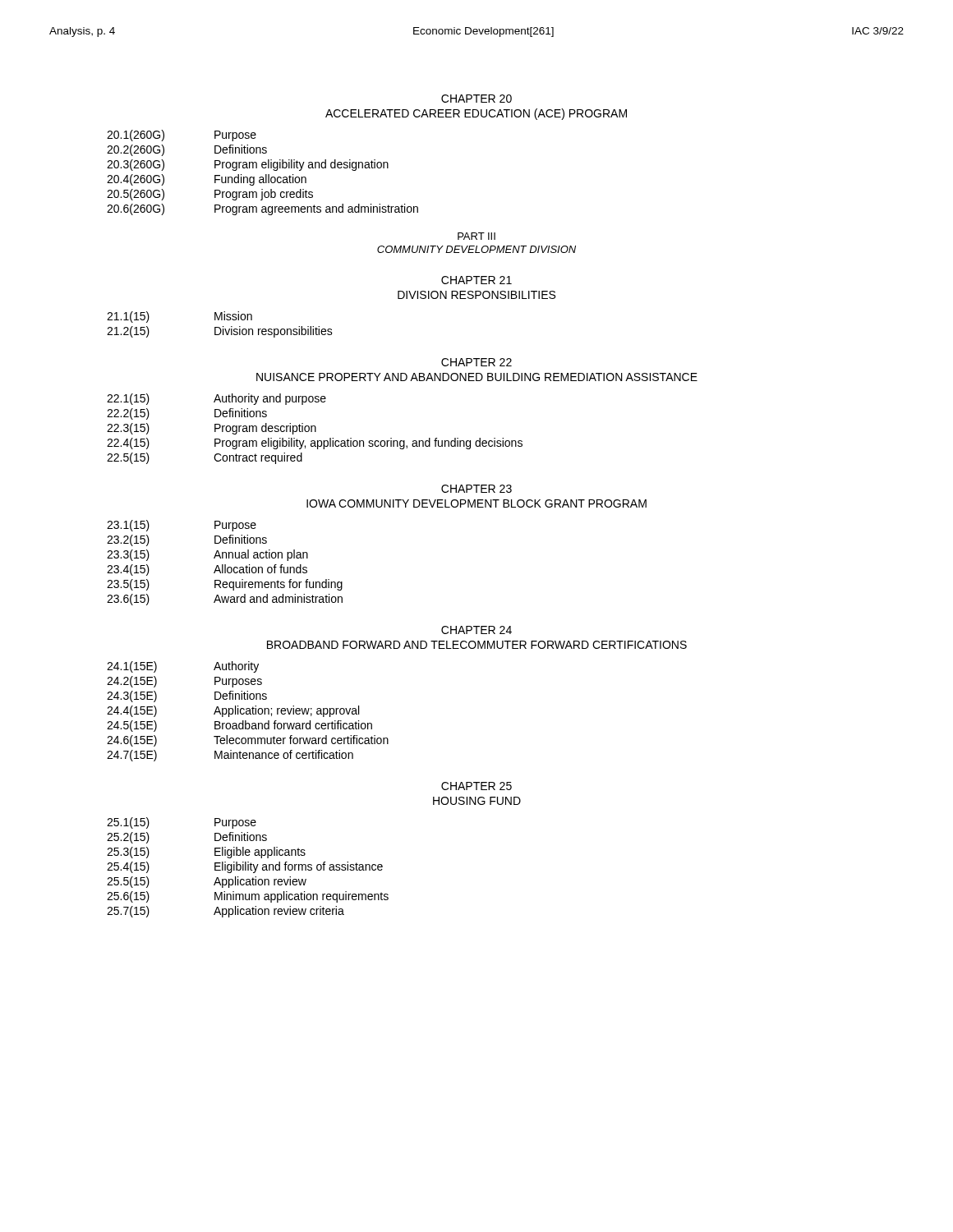Find the text starting "23.6(15)Award and administration"
Image resolution: width=953 pixels, height=1232 pixels.
point(225,600)
